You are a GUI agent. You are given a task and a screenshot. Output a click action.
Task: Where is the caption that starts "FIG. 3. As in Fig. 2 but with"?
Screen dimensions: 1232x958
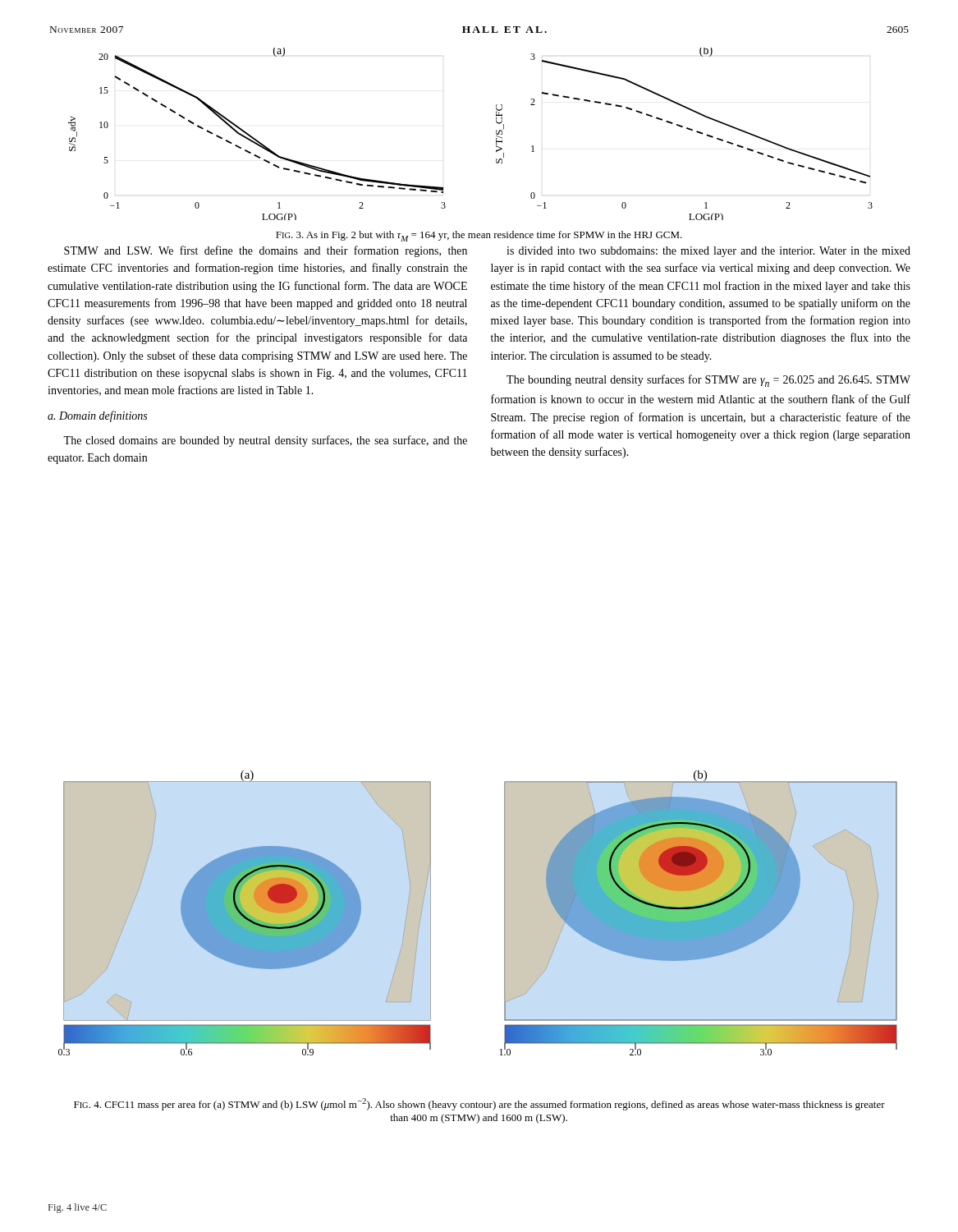[x=479, y=236]
